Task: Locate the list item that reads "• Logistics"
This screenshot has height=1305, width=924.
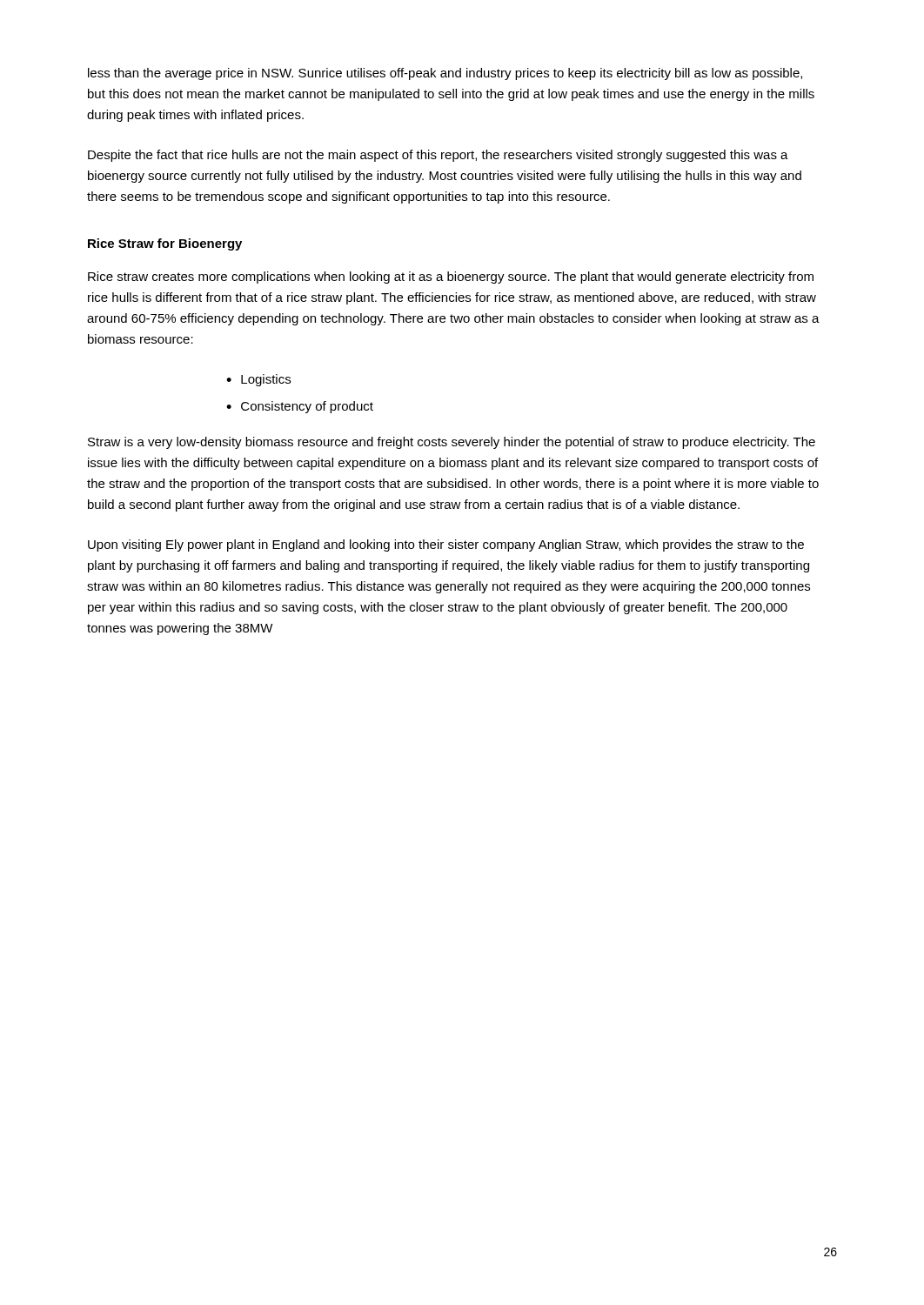Action: (259, 381)
